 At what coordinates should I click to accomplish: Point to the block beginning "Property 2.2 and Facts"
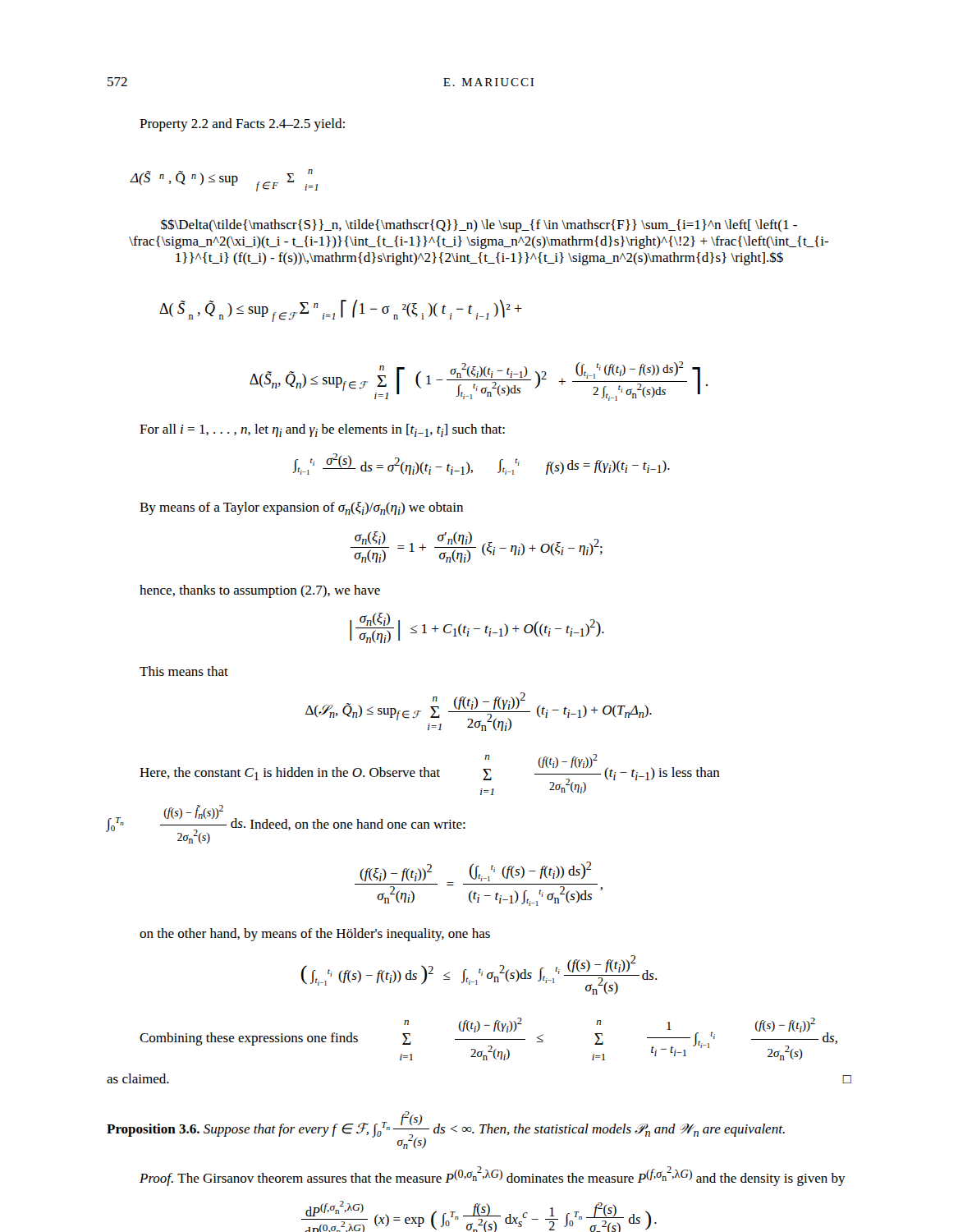(243, 124)
